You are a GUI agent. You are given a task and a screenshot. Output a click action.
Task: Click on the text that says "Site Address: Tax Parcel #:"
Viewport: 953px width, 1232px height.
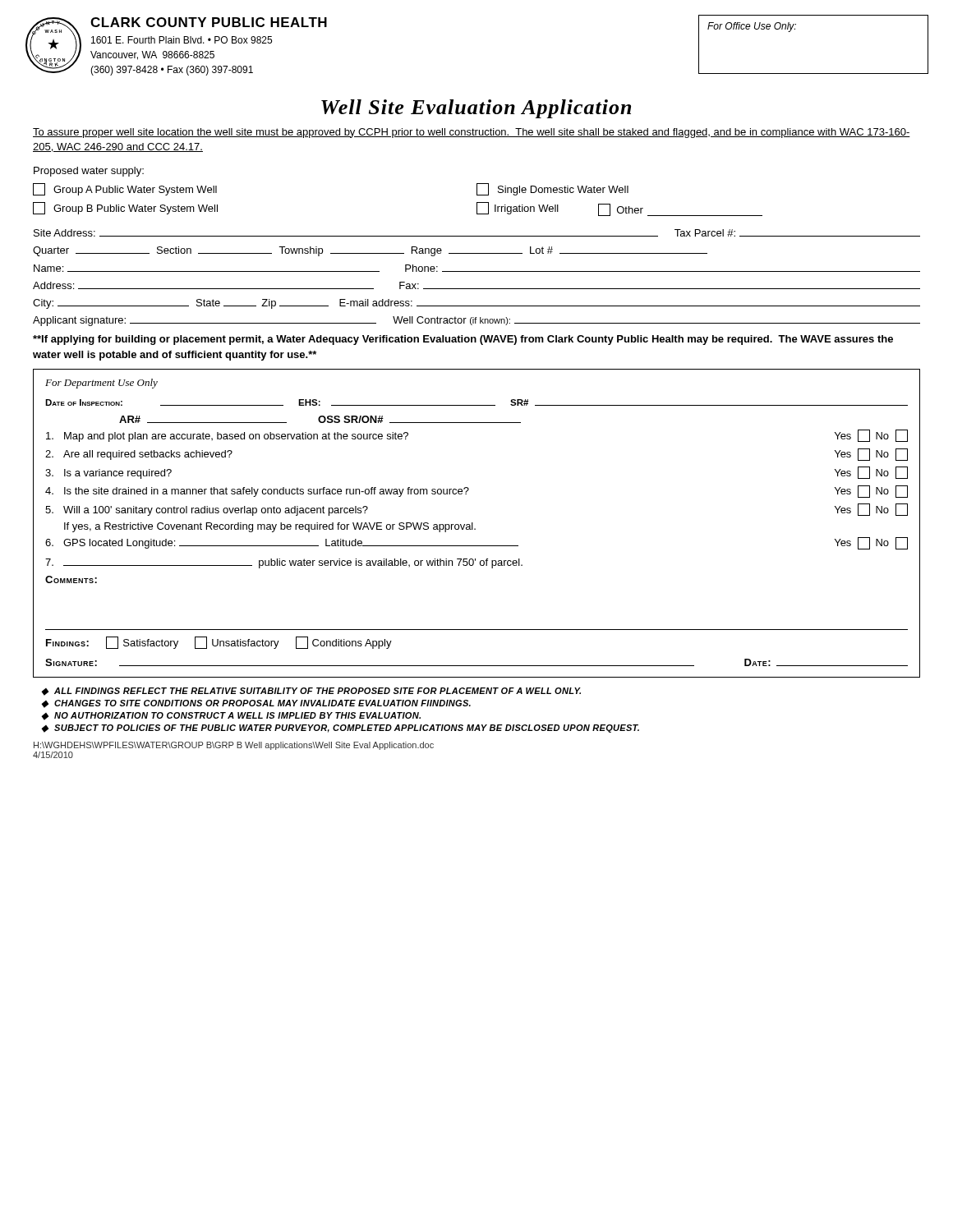tap(476, 232)
